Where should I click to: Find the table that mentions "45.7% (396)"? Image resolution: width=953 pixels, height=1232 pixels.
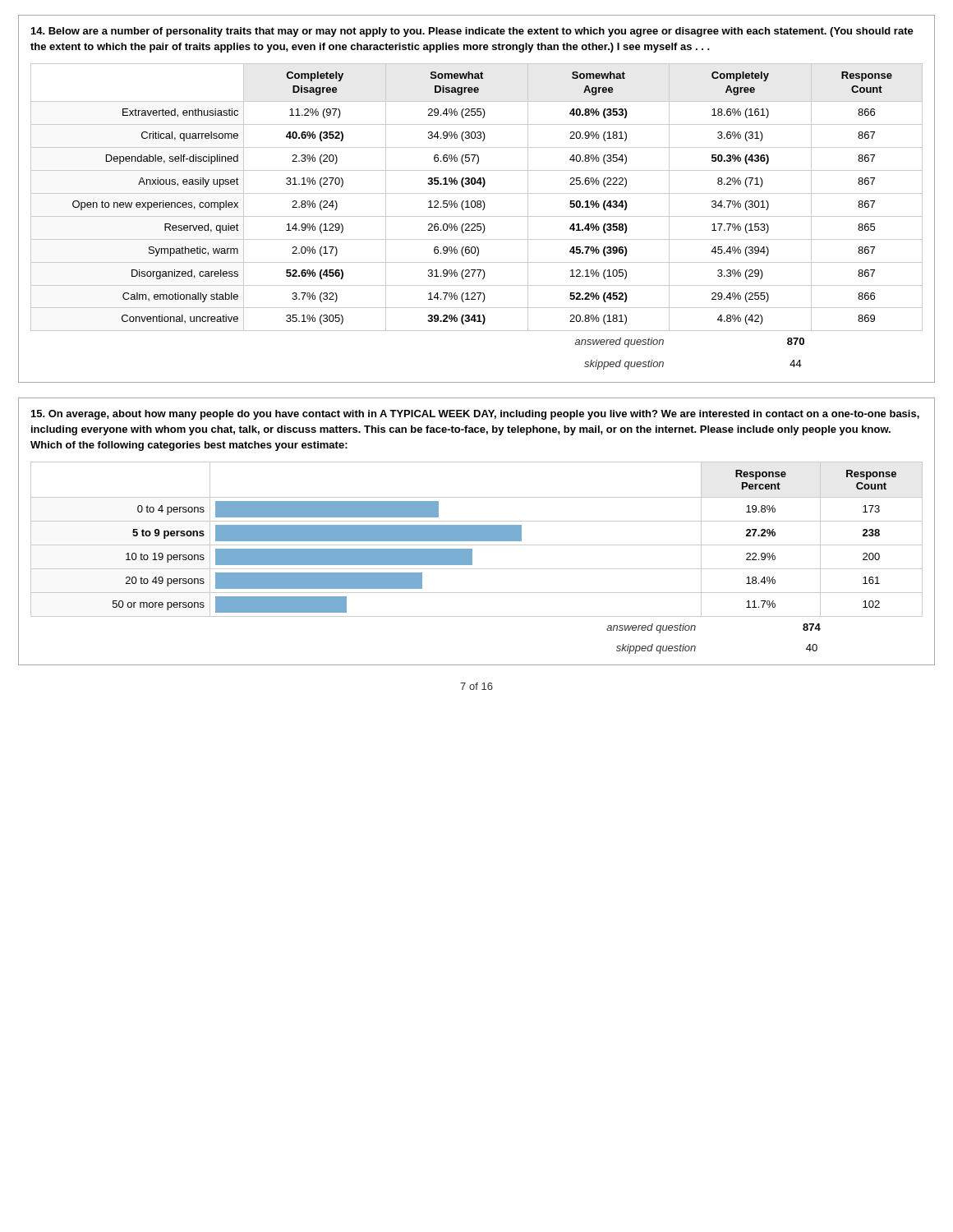[476, 219]
